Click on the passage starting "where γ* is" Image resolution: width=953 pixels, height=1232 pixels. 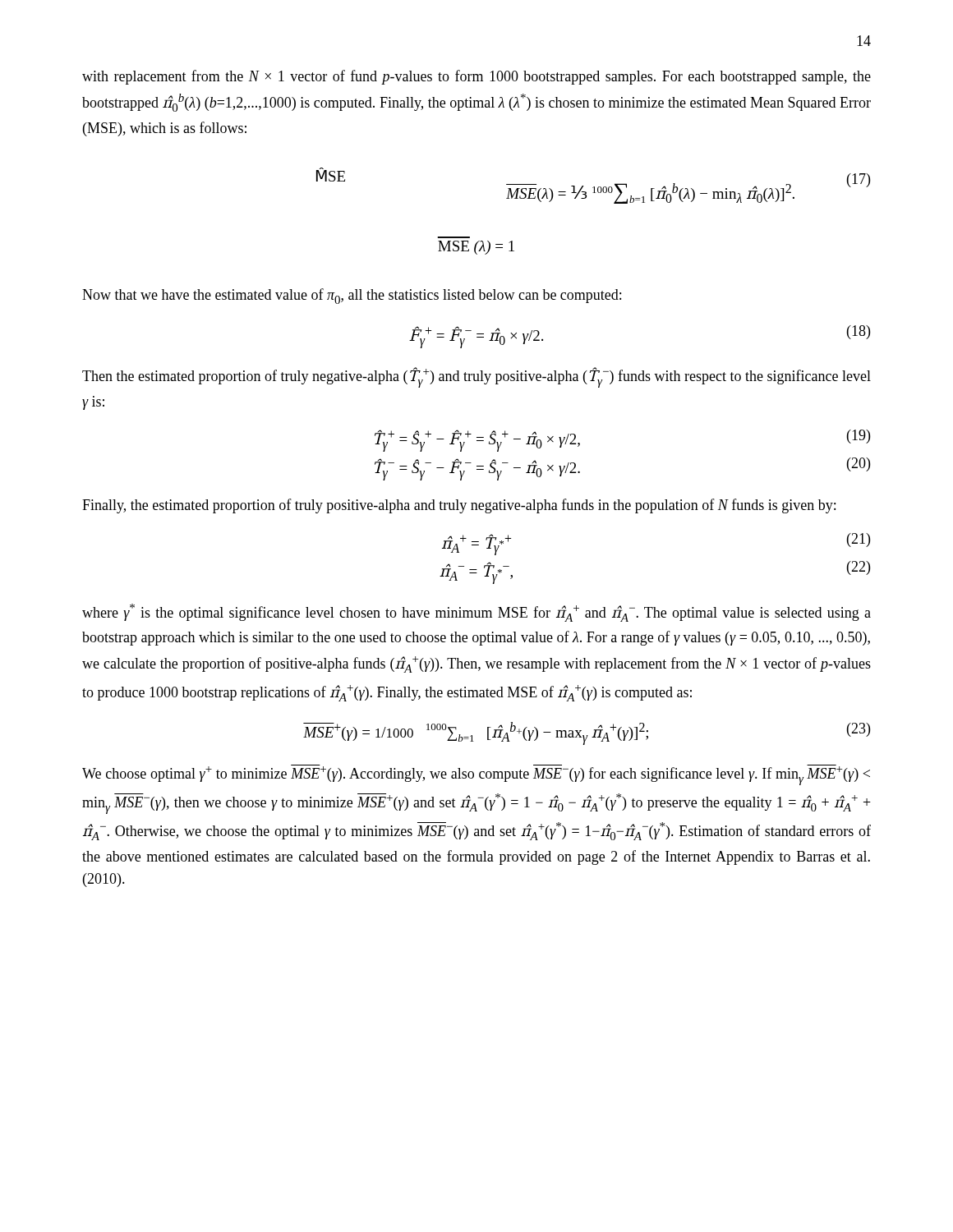point(476,653)
